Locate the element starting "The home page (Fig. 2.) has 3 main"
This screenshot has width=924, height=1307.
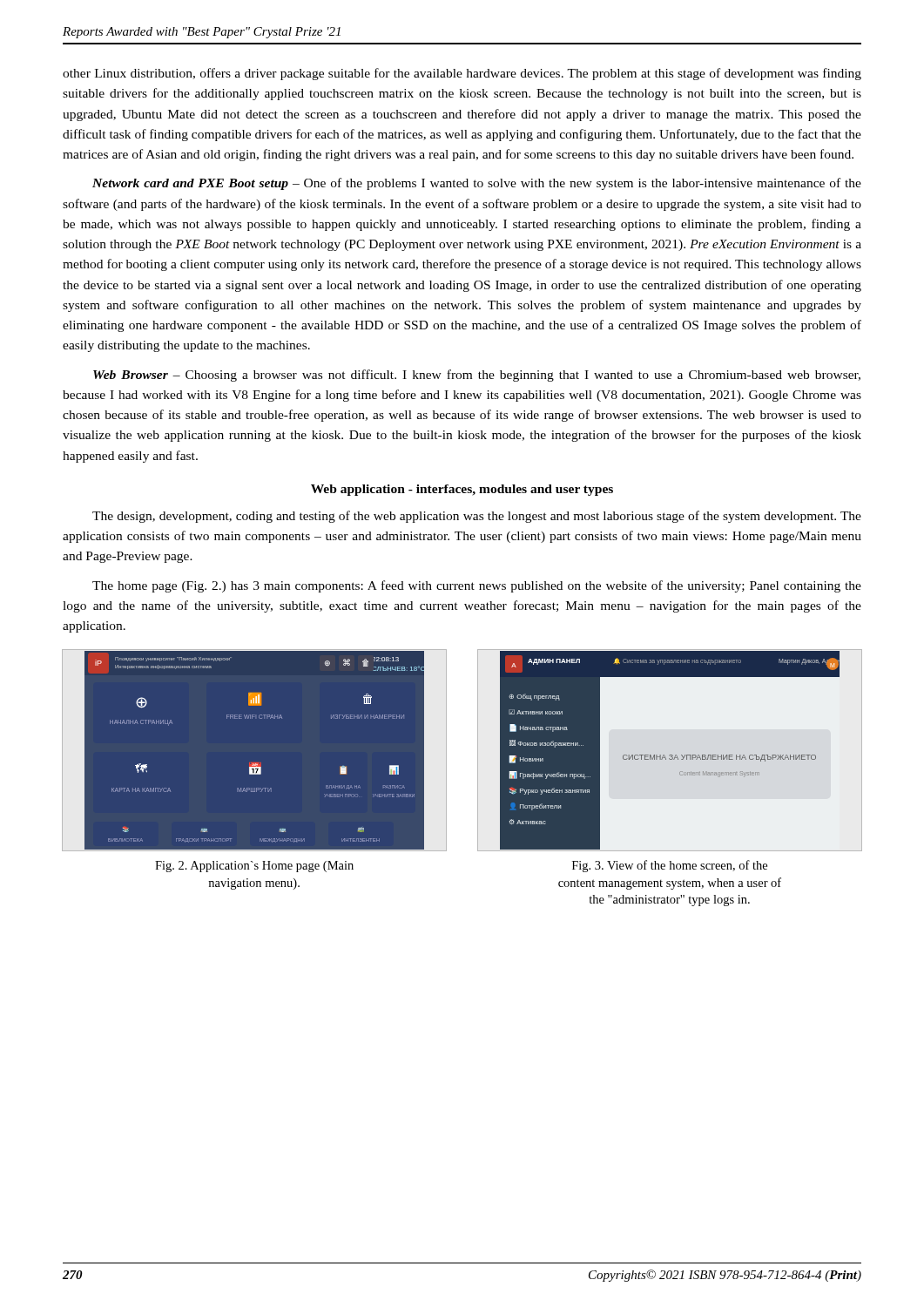pos(462,605)
